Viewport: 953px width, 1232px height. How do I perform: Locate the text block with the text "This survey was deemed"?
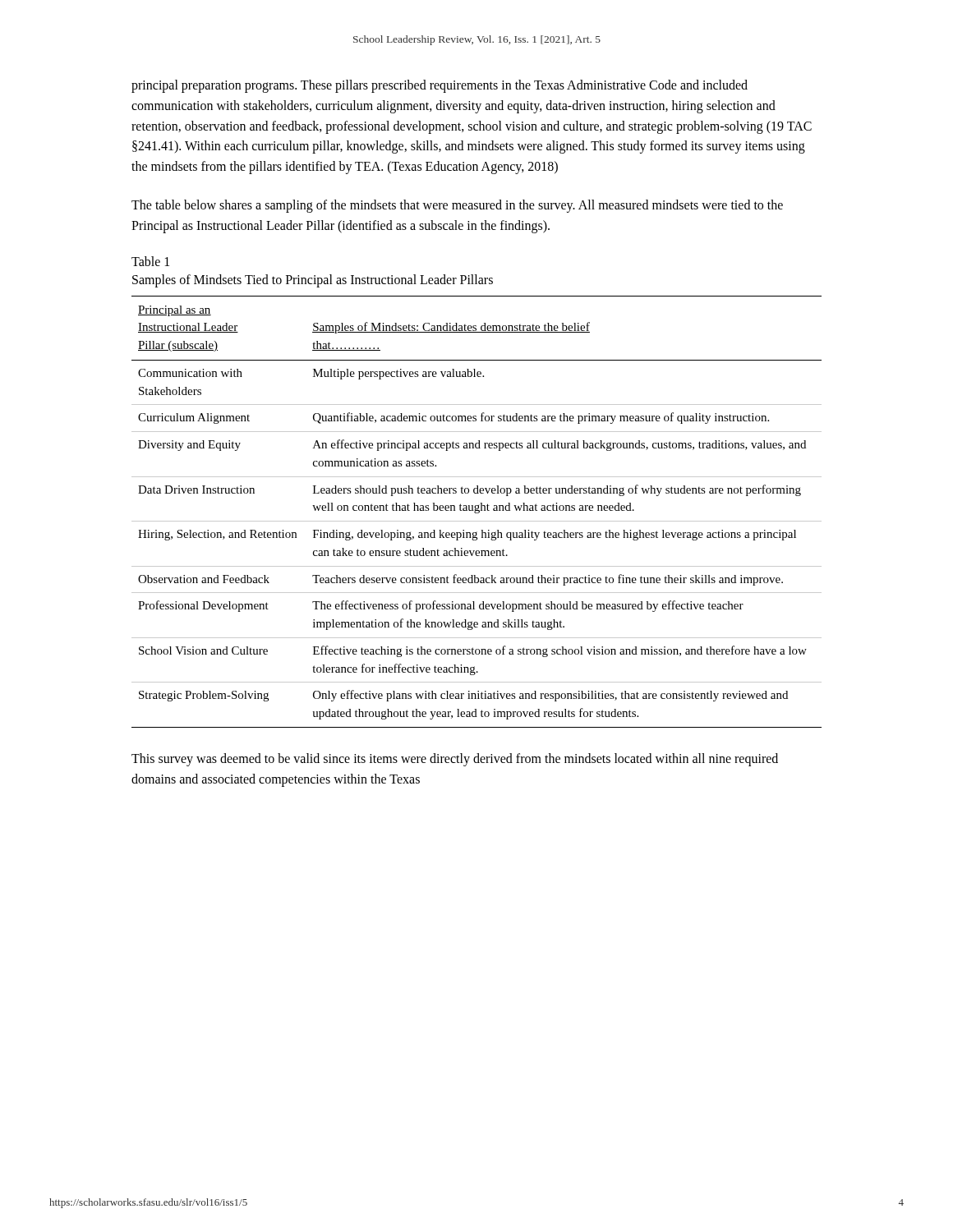[x=455, y=769]
